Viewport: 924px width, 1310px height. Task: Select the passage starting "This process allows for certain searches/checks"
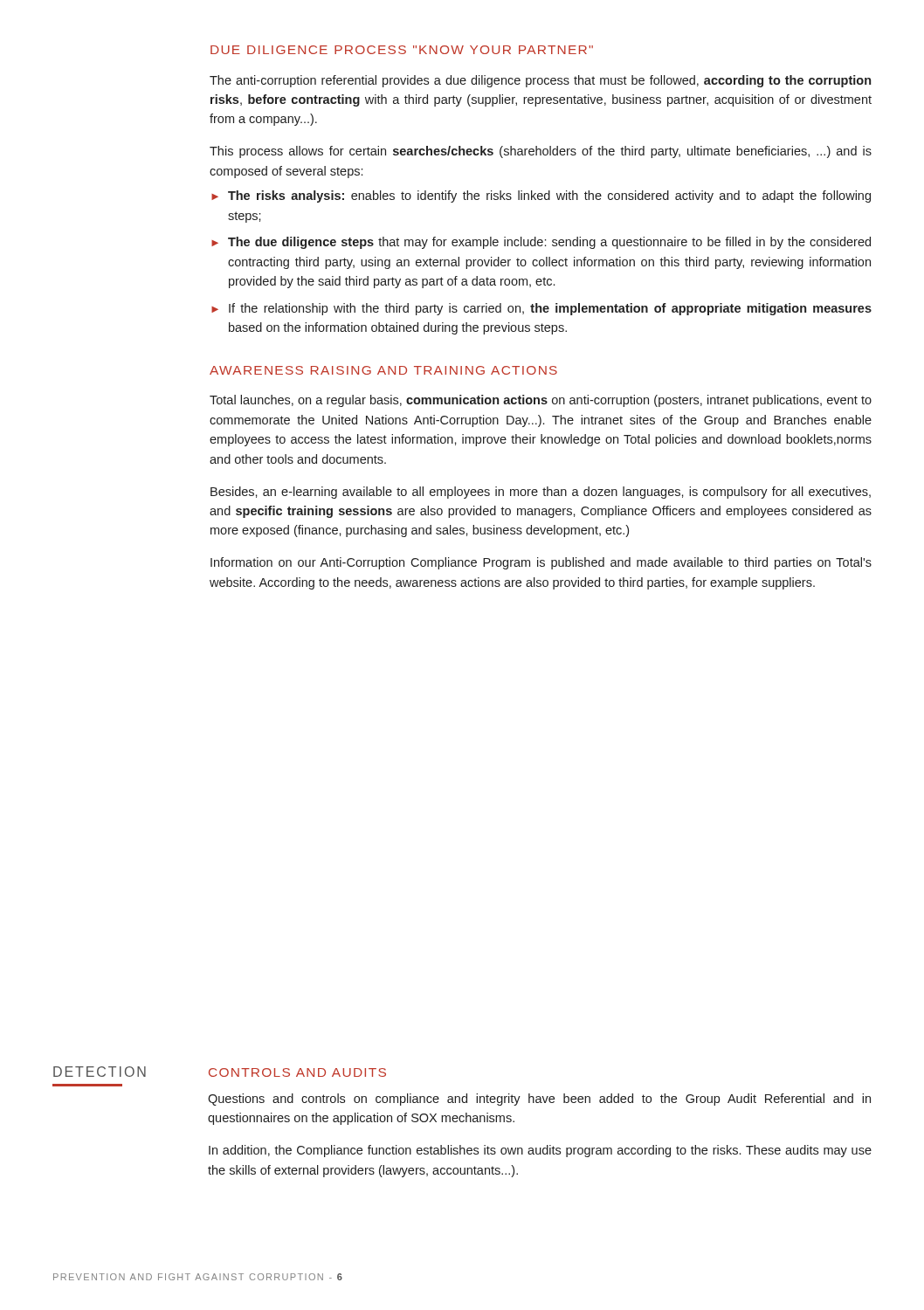541,161
